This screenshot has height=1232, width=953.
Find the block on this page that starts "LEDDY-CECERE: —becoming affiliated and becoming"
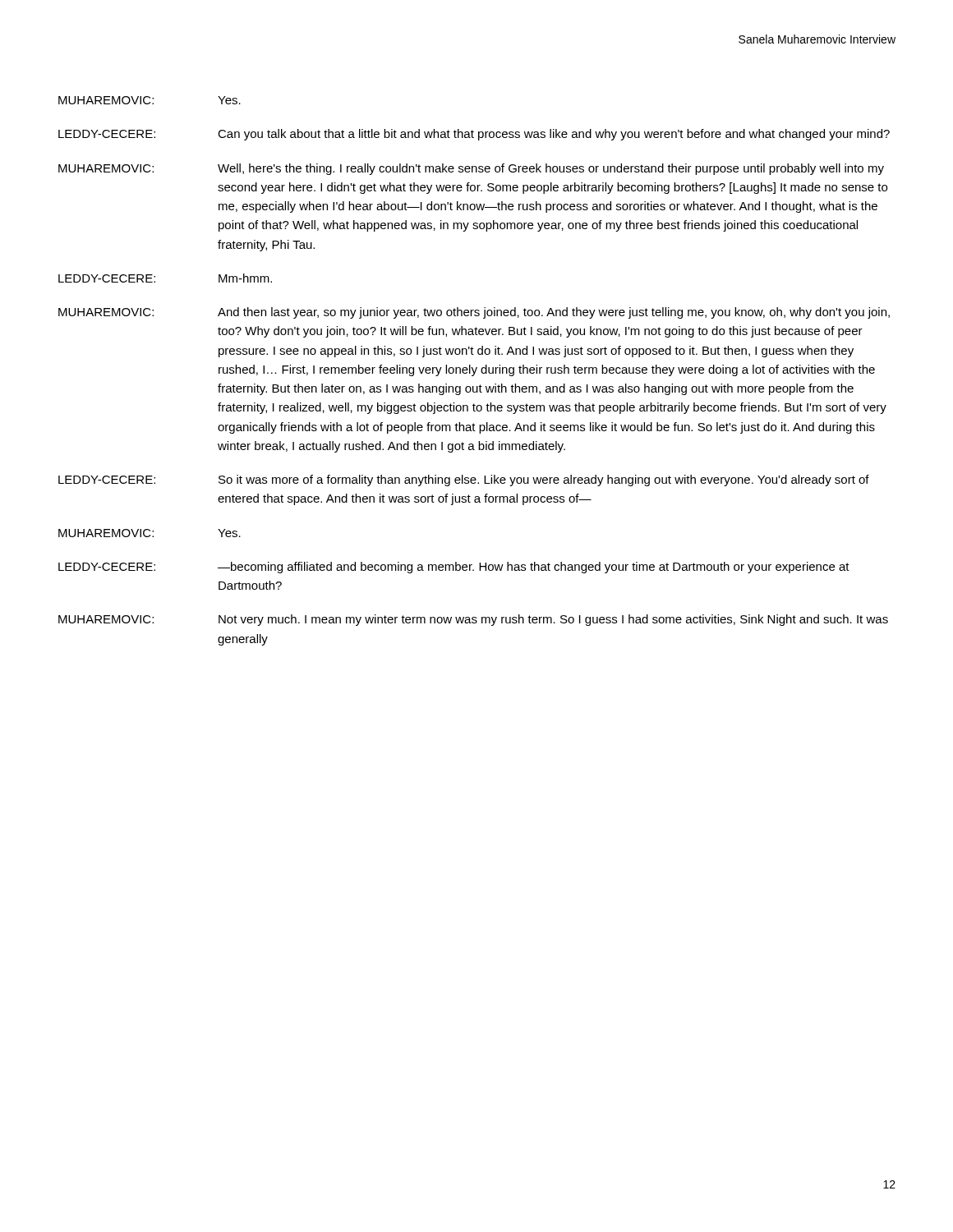coord(476,576)
